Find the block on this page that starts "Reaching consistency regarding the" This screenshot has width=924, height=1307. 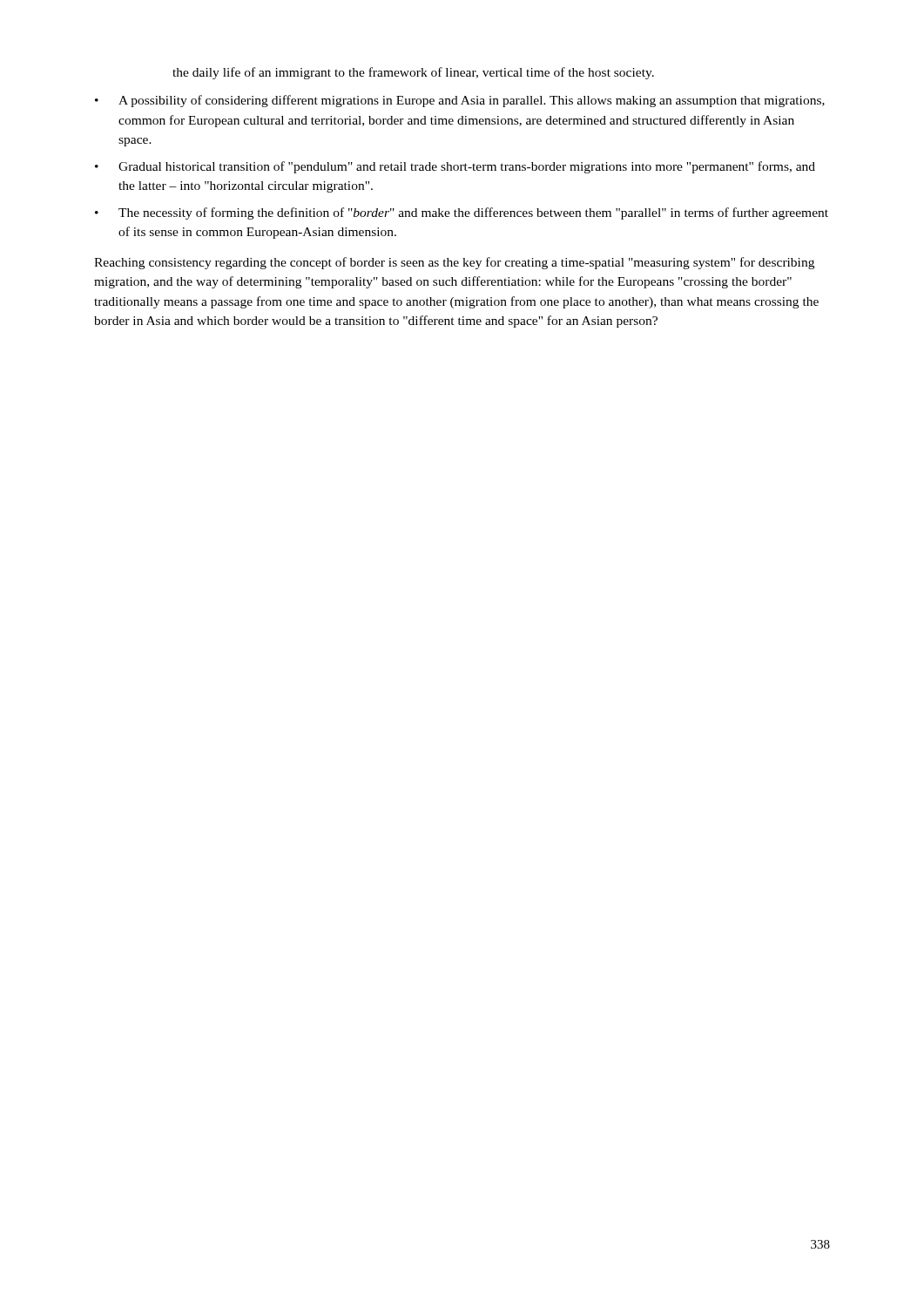coord(457,291)
